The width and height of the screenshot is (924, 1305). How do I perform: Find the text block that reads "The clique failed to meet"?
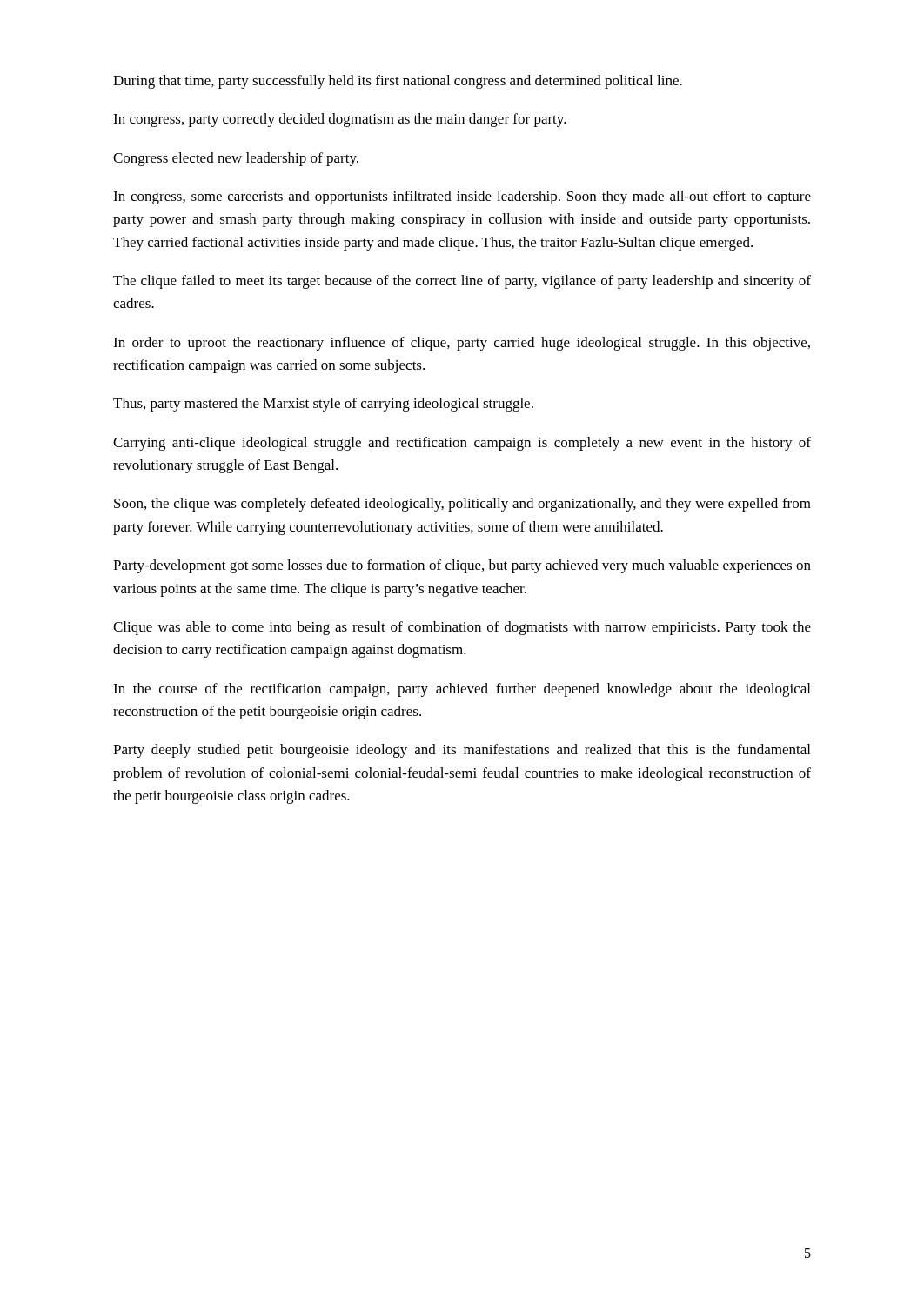click(x=462, y=292)
